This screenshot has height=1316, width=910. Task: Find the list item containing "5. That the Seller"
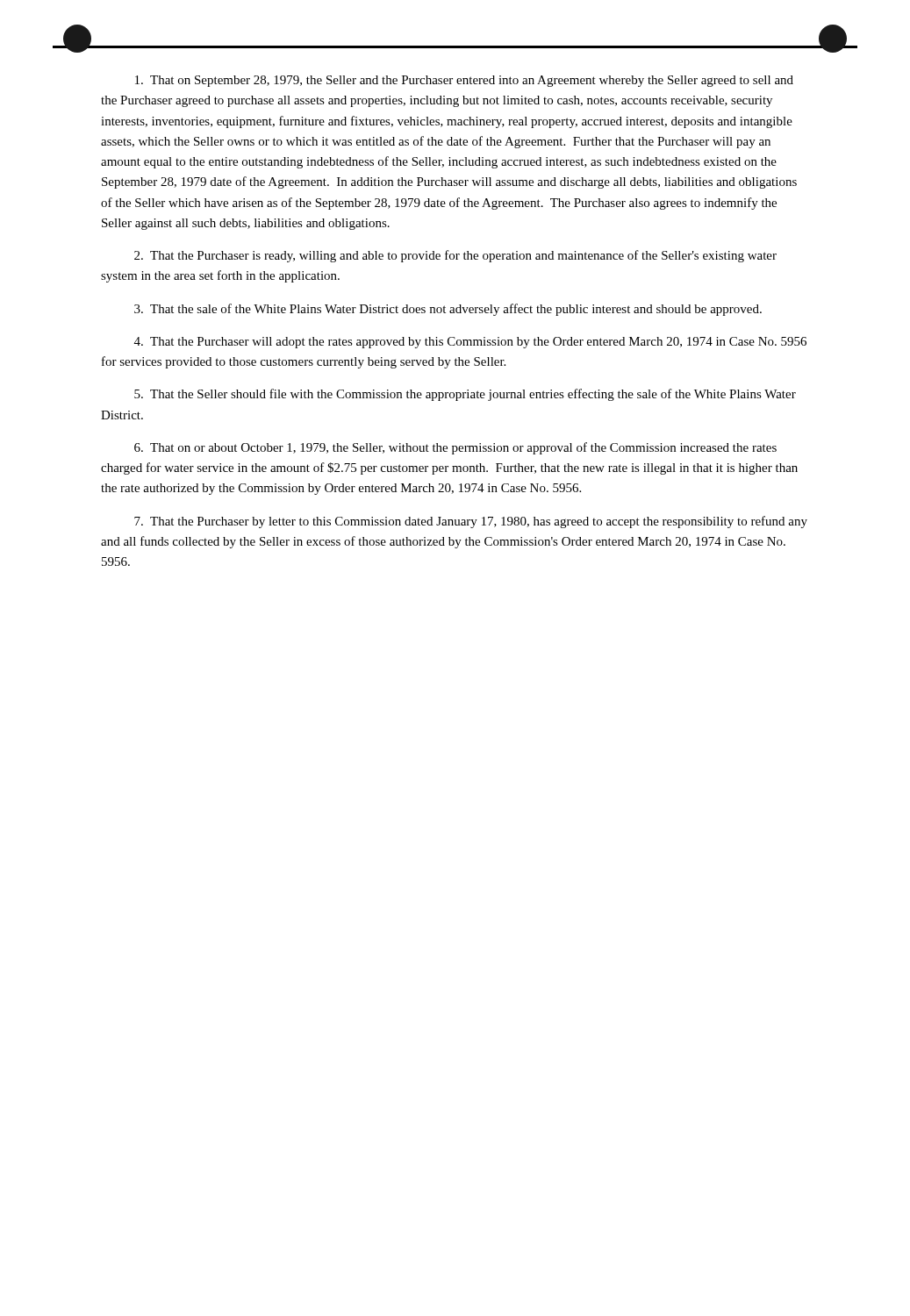click(455, 405)
